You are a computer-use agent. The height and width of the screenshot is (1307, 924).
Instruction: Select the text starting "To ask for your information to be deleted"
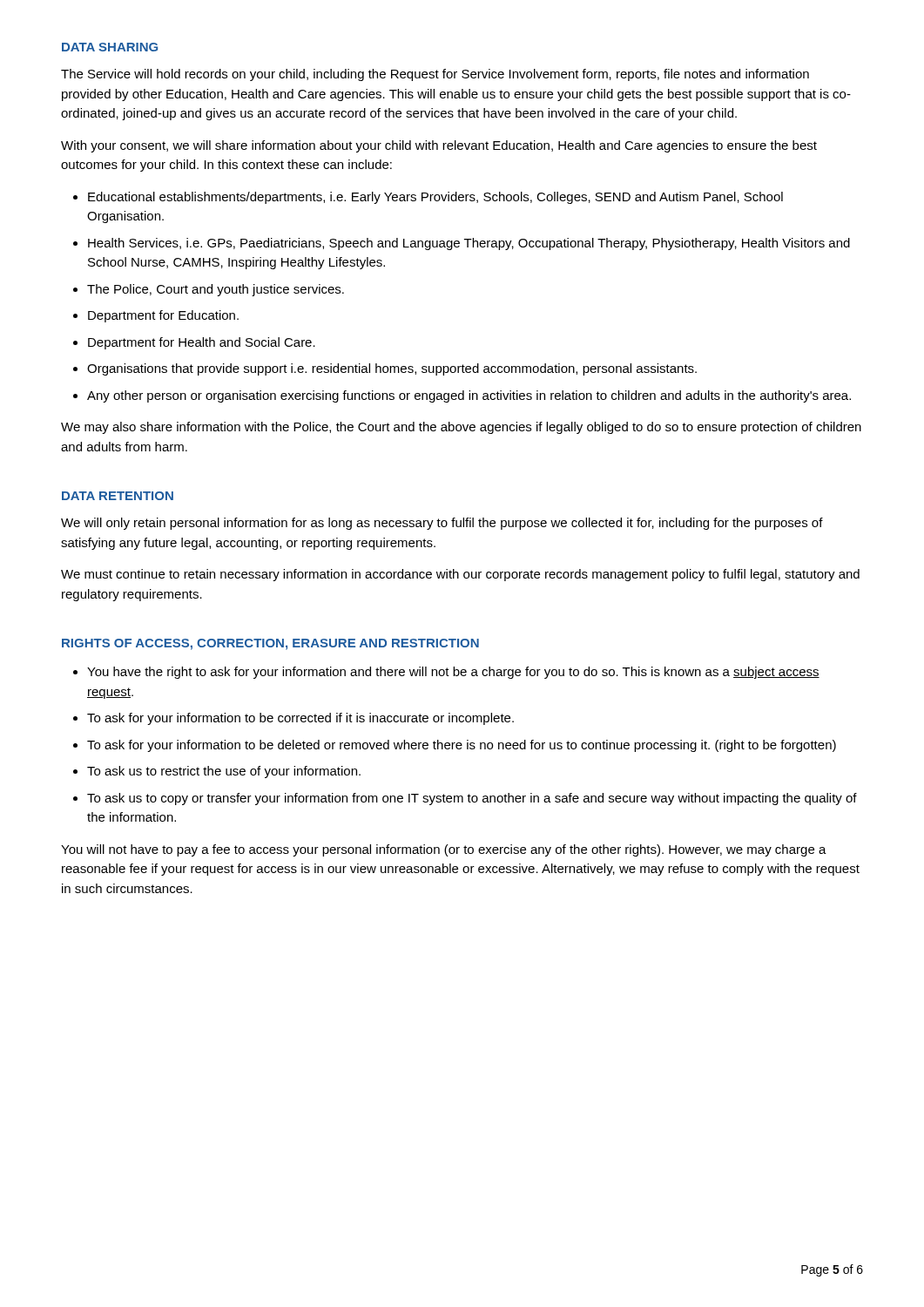coord(462,744)
